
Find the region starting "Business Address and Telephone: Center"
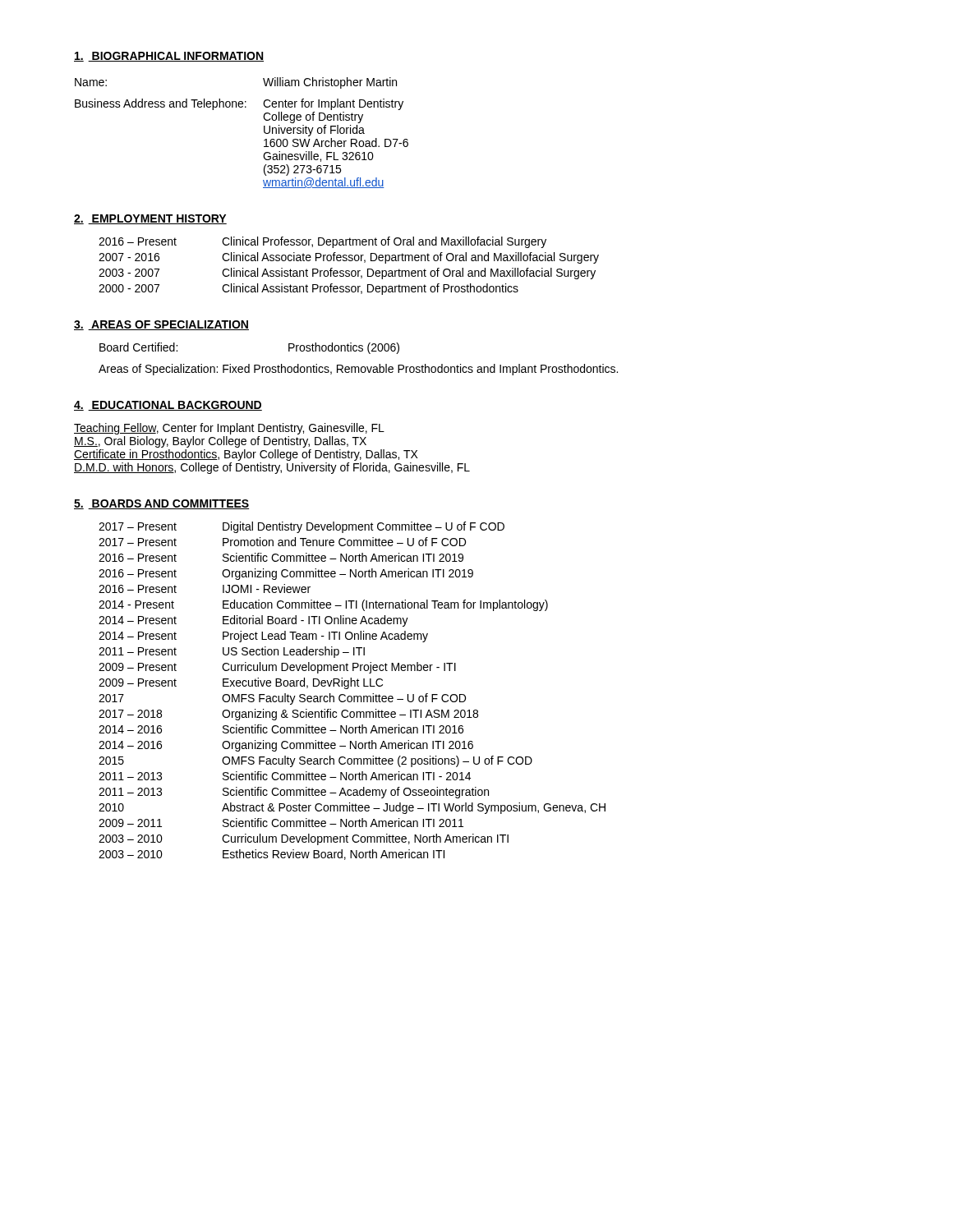click(x=239, y=104)
